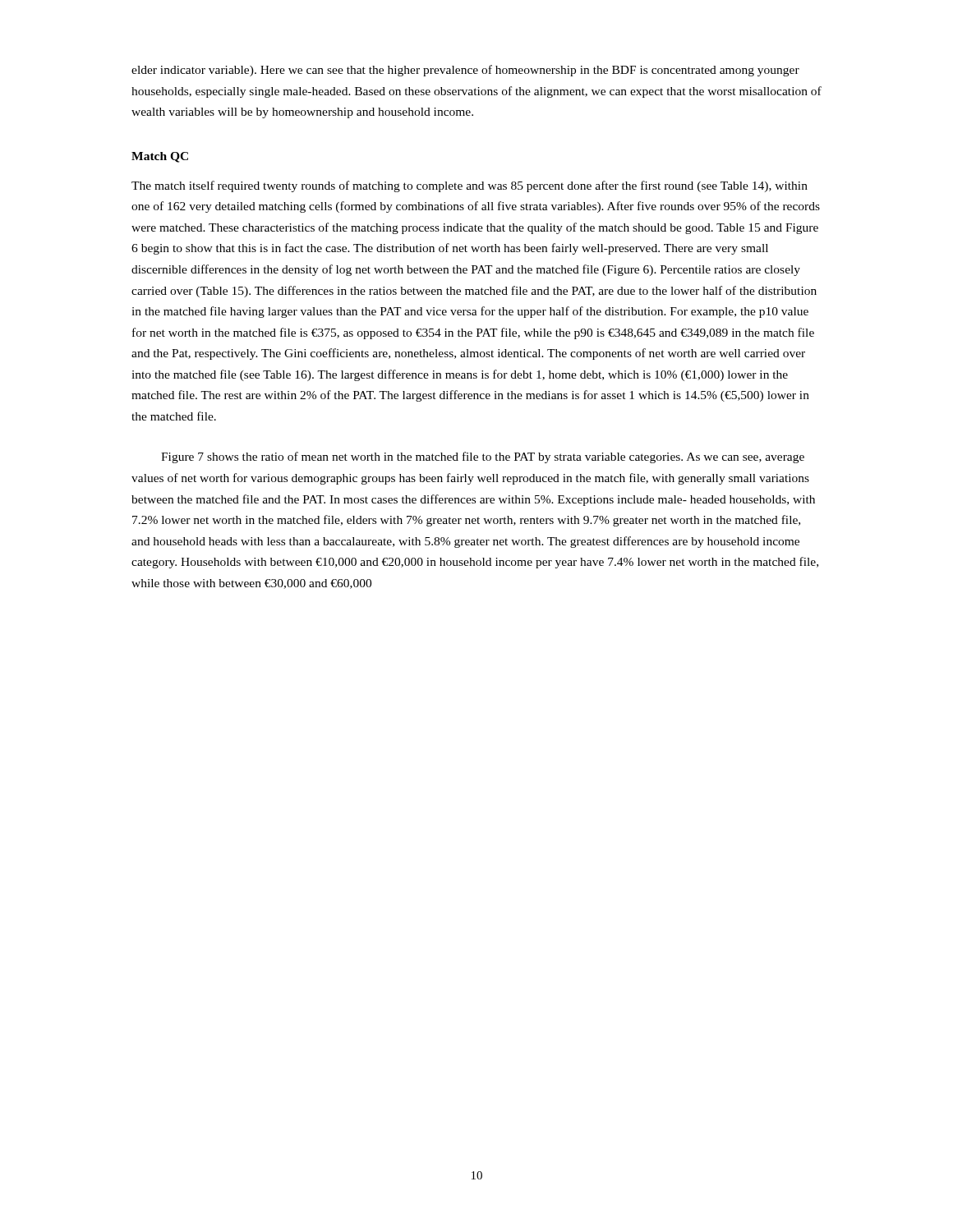Find the text starting "Figure 7 shows the ratio"

click(475, 520)
